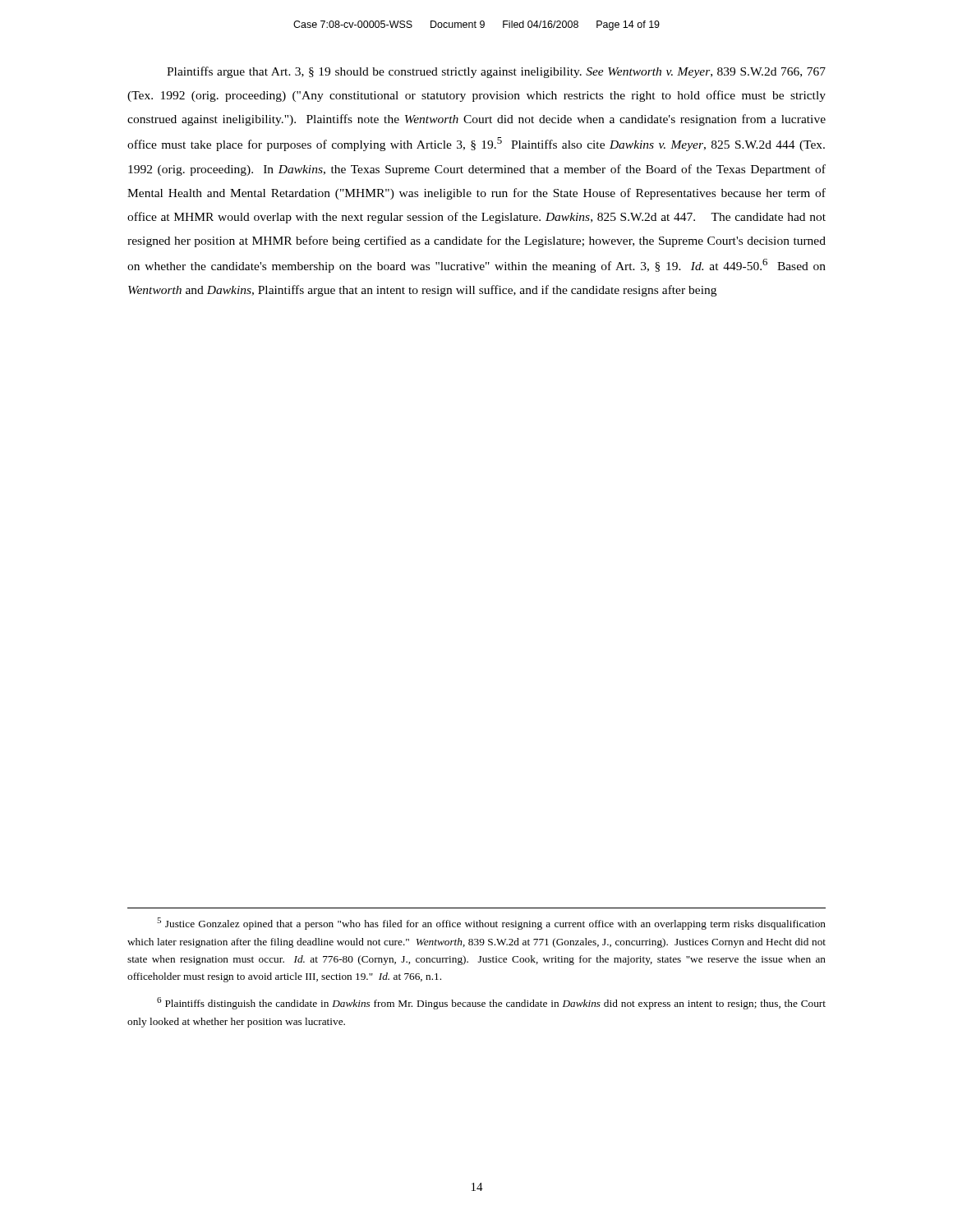Click on the text block starting "5 Justice Gonzalez opined"
Screen dimensions: 1232x953
click(x=476, y=949)
